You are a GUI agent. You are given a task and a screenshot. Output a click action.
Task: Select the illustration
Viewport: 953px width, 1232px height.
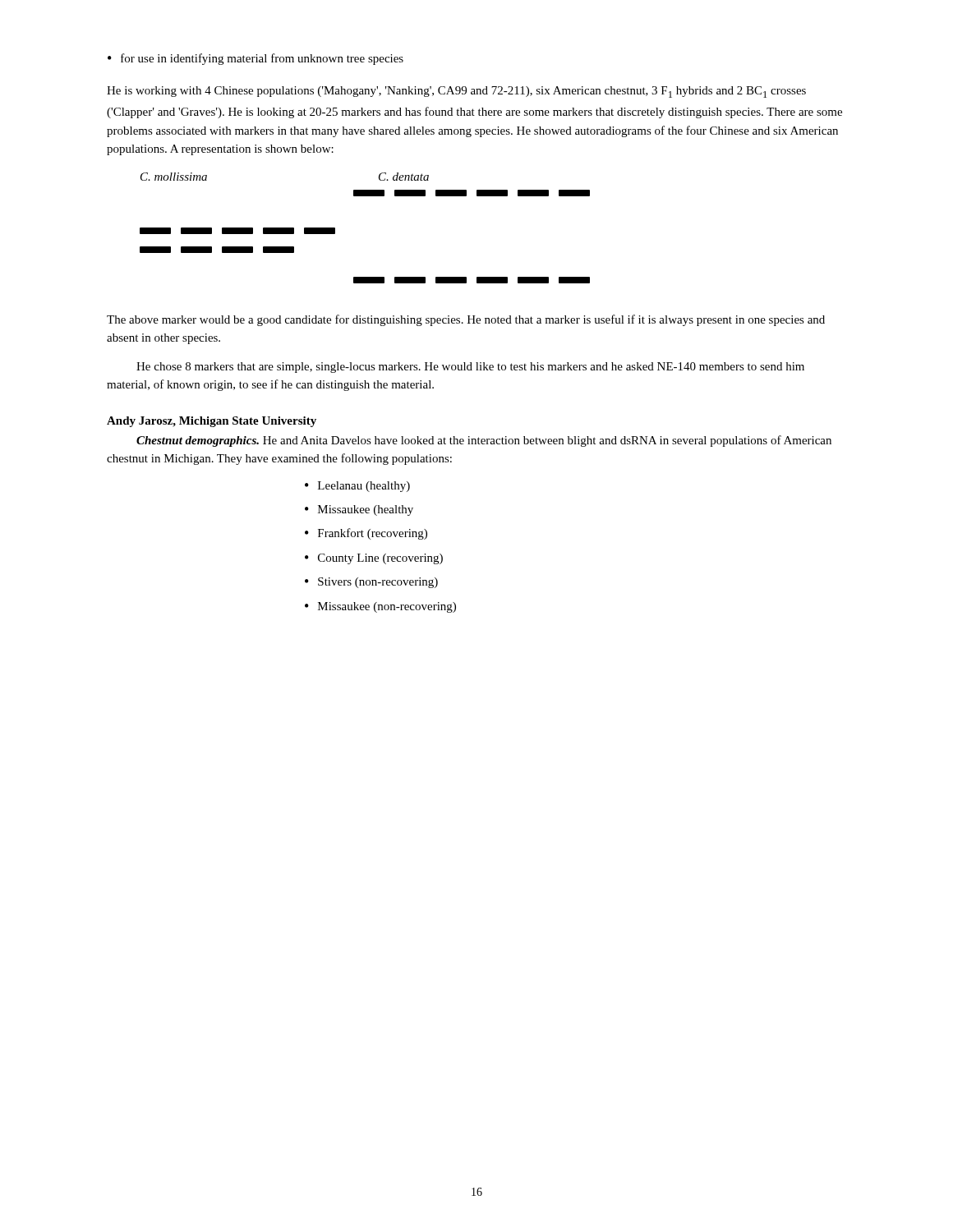[476, 233]
